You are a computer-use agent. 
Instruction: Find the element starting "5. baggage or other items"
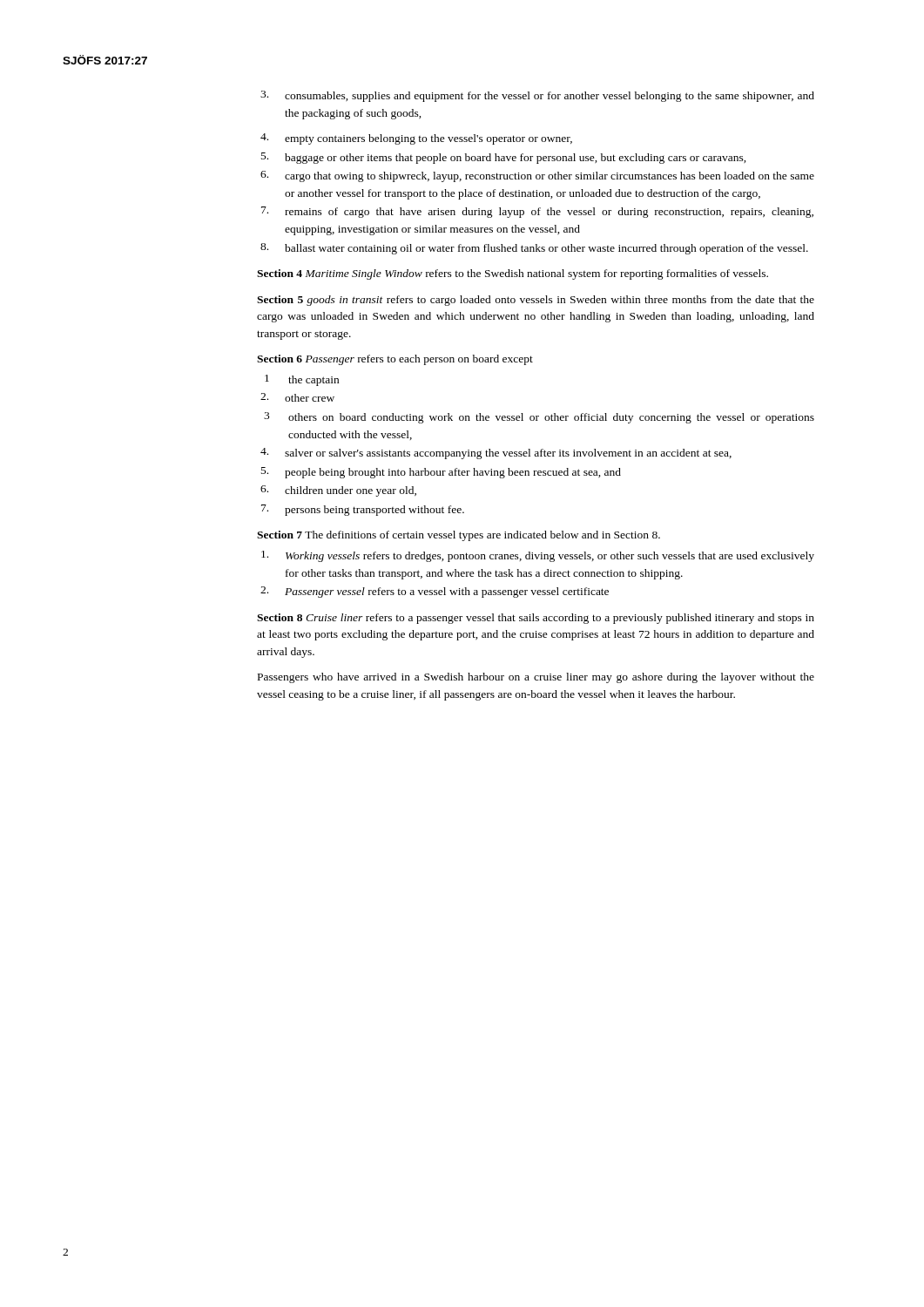[536, 157]
